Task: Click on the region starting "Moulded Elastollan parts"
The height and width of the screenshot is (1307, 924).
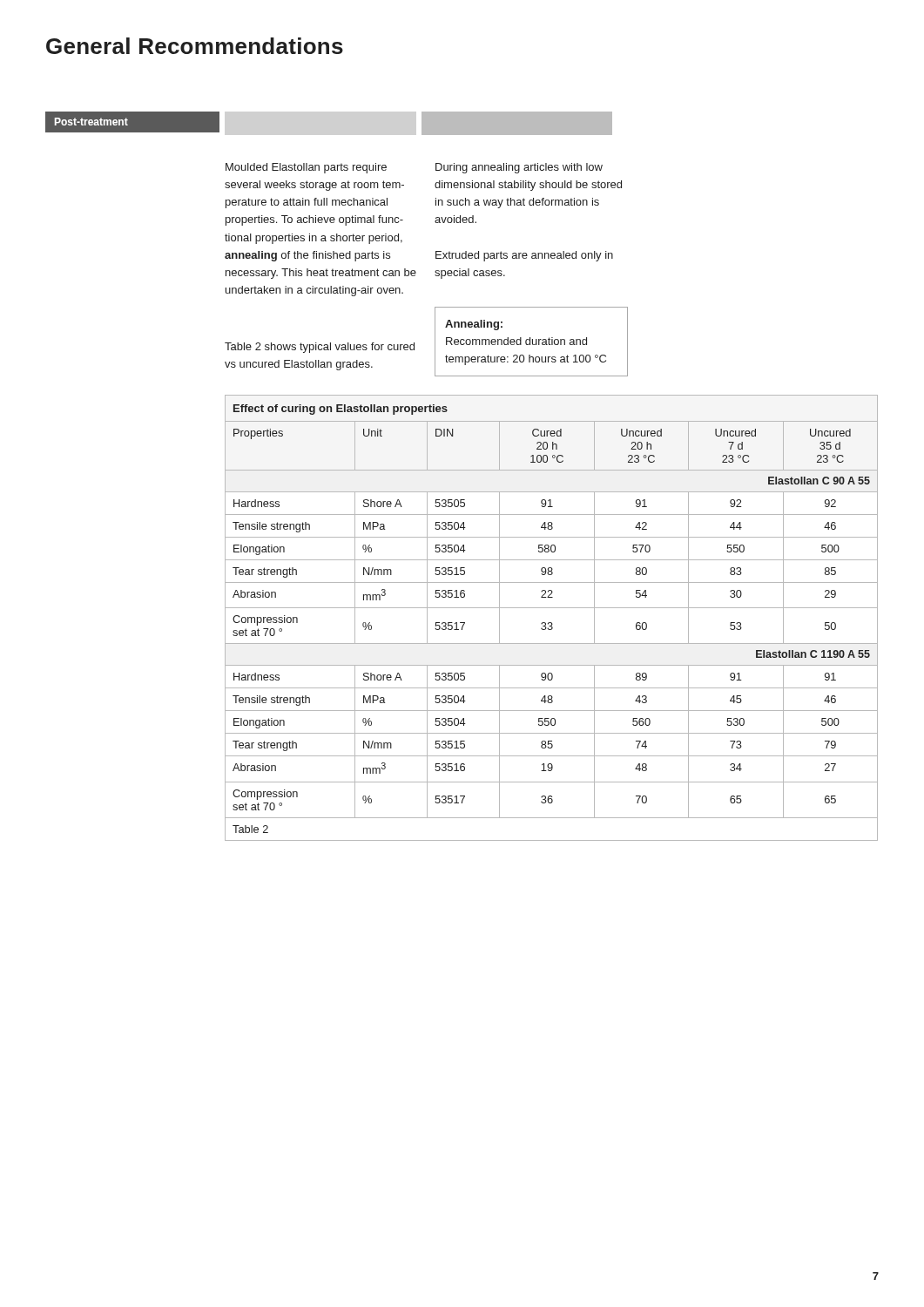Action: click(320, 228)
